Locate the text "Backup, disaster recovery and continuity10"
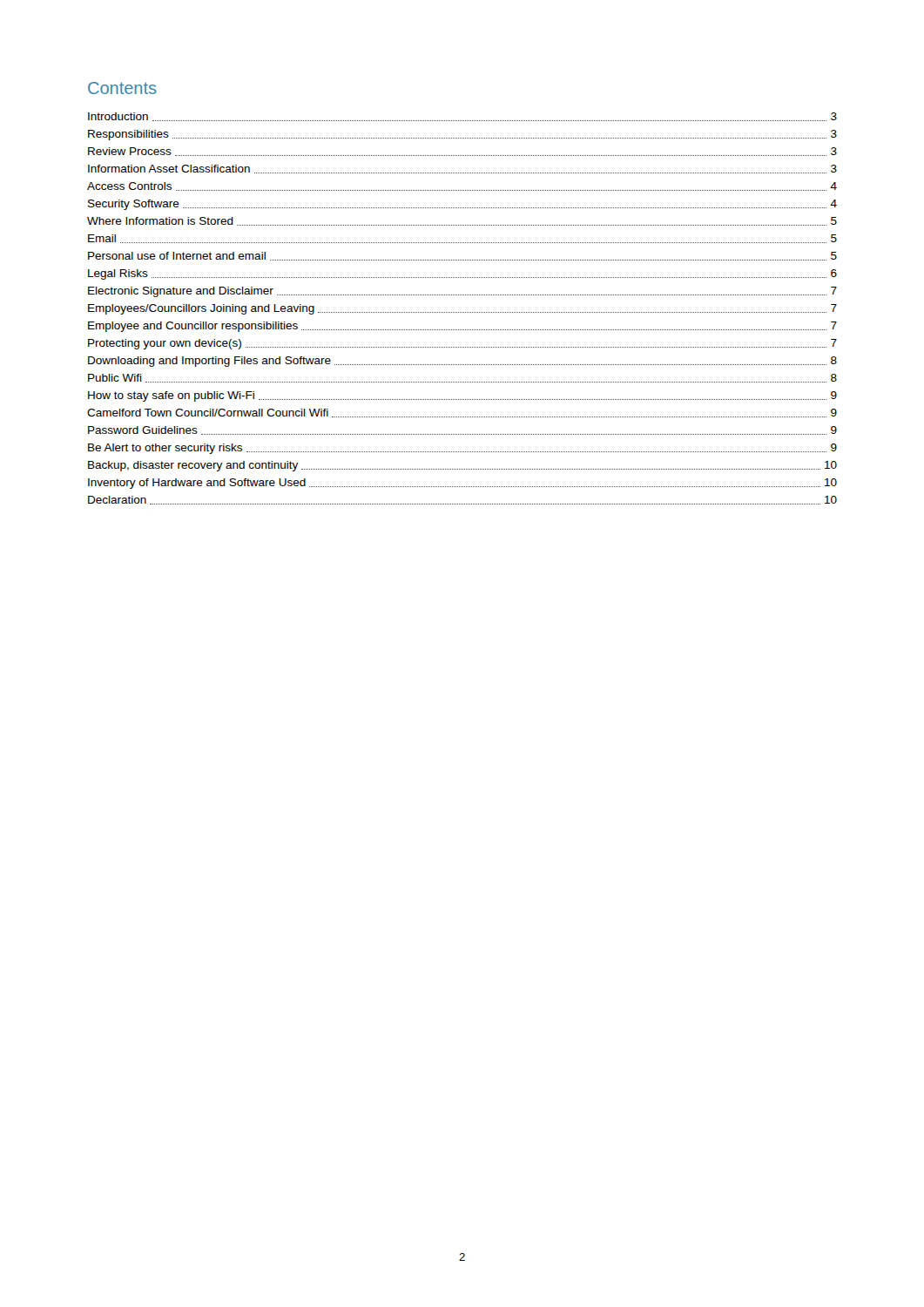Image resolution: width=924 pixels, height=1307 pixels. coord(462,464)
